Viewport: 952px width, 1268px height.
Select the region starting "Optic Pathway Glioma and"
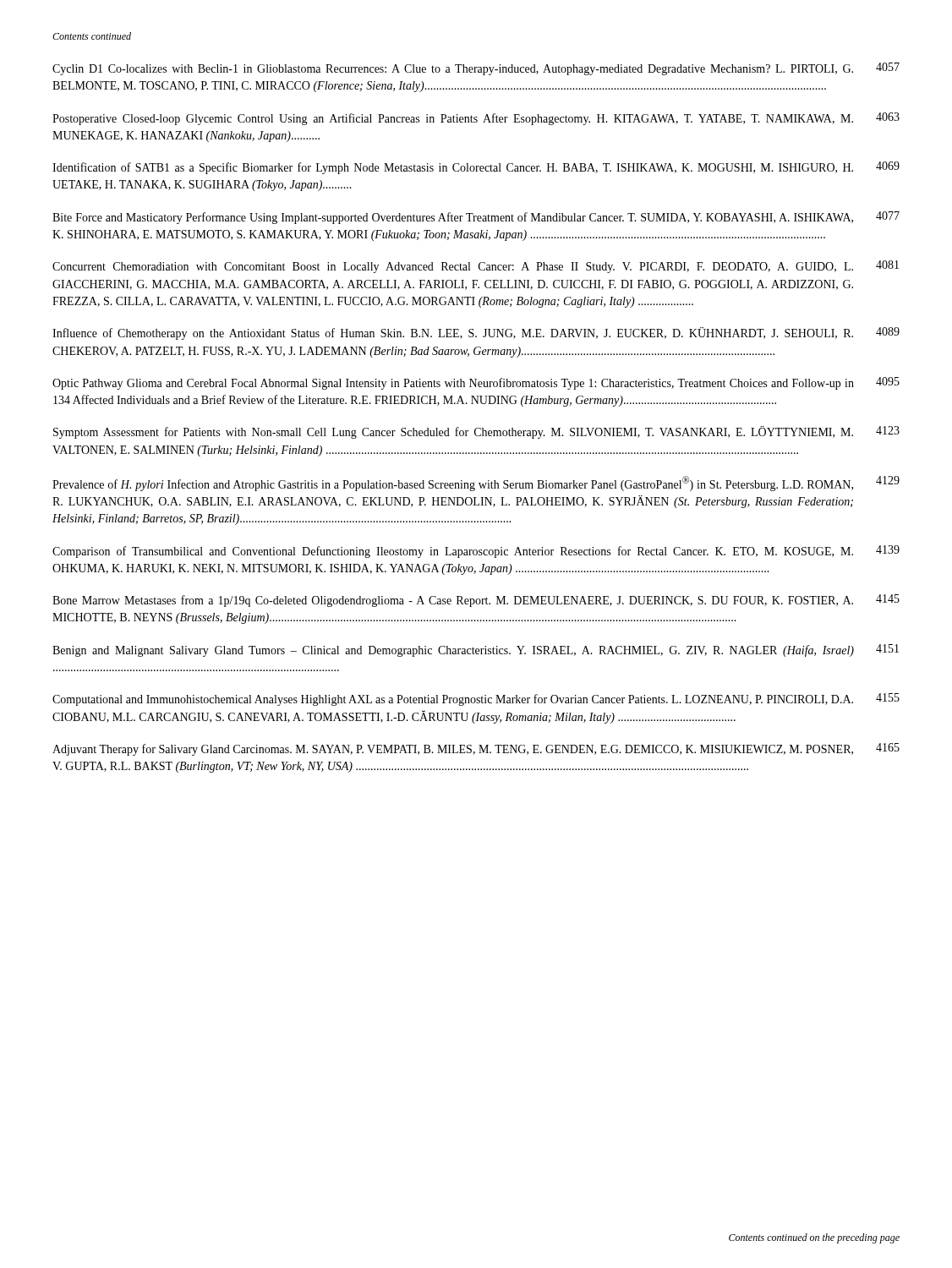(x=476, y=392)
